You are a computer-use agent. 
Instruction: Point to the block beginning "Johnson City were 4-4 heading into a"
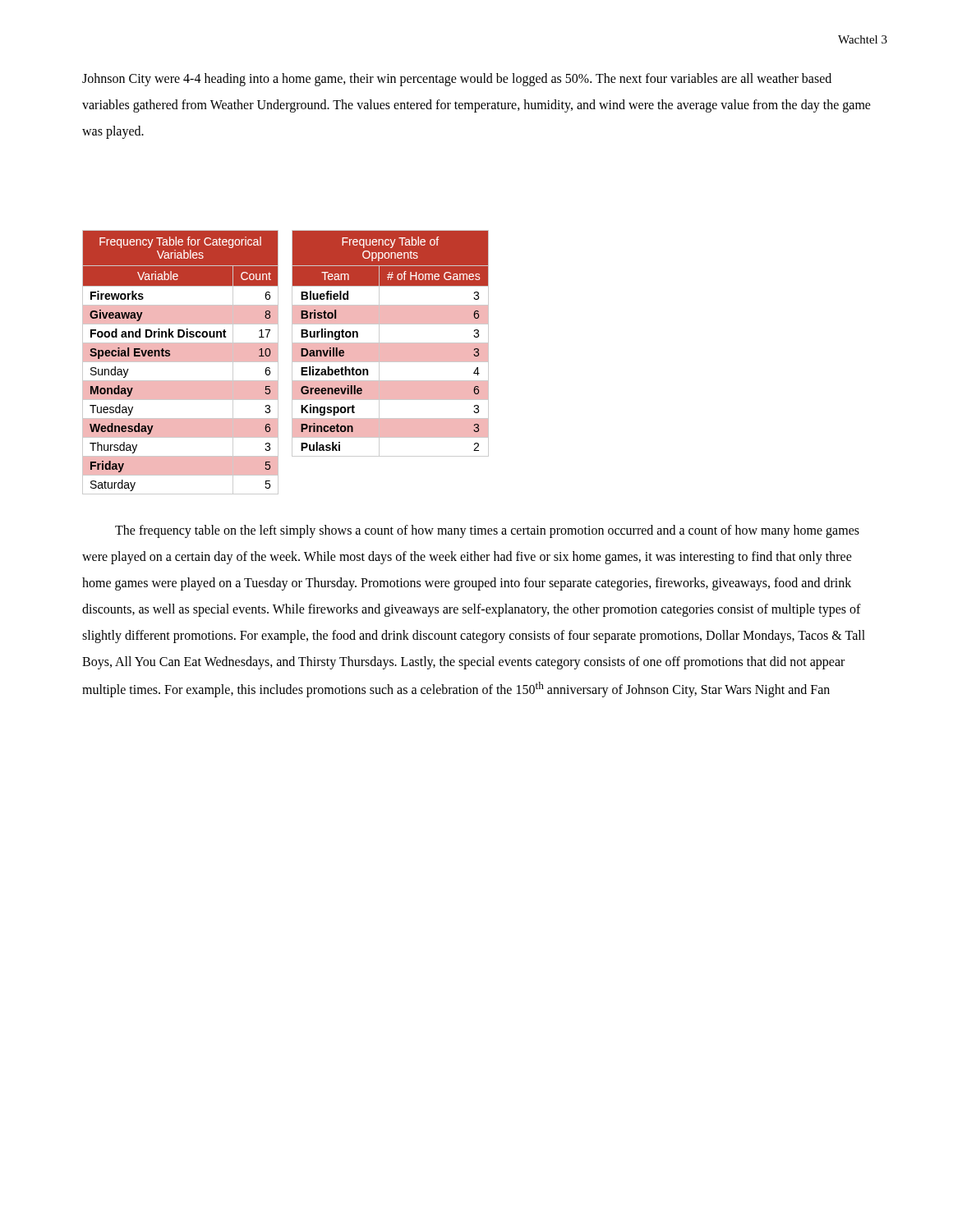pos(476,105)
